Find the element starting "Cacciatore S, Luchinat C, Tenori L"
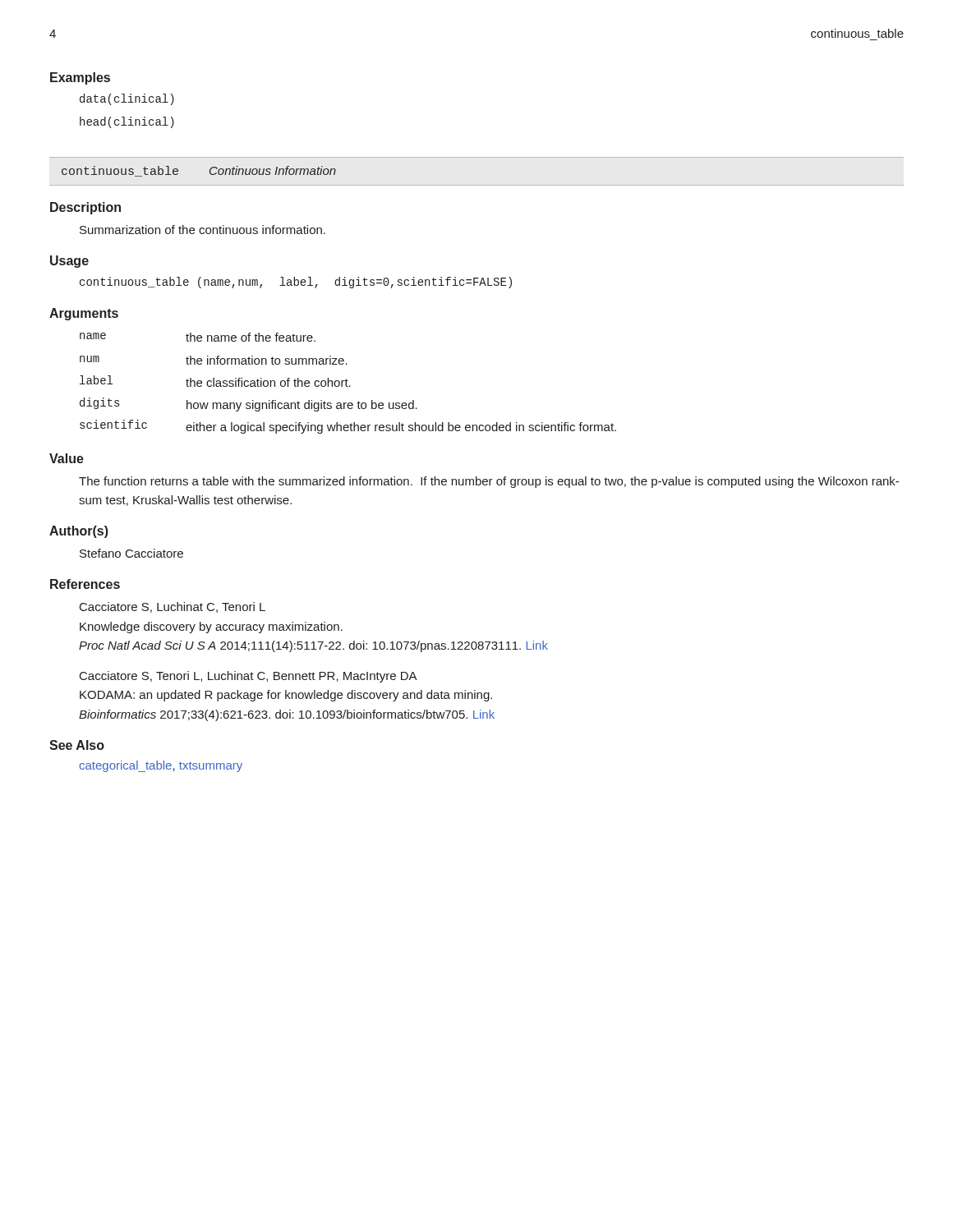Screen dimensions: 1232x953 point(313,626)
